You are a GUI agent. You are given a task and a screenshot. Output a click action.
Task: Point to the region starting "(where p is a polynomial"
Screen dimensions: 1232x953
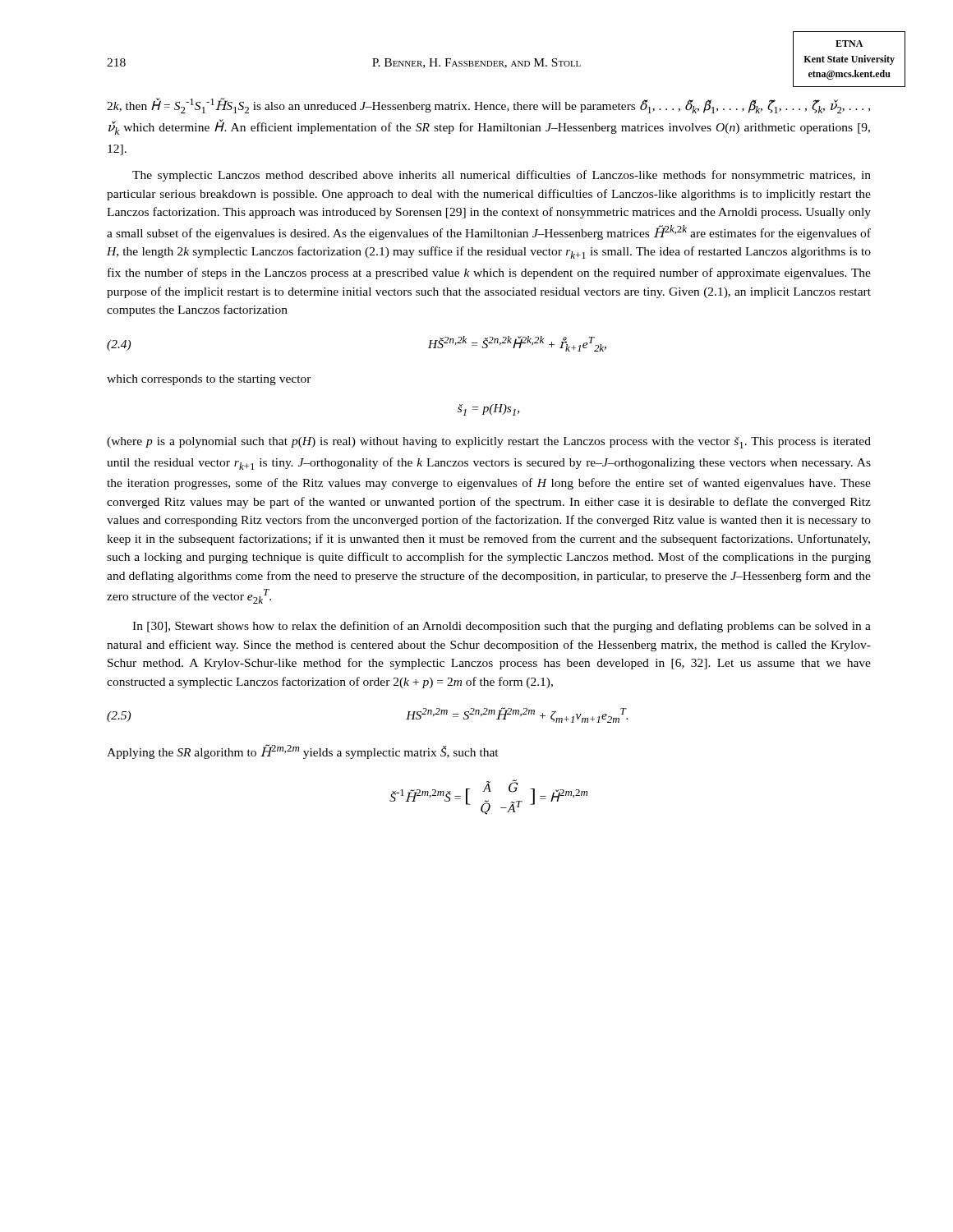tap(489, 520)
